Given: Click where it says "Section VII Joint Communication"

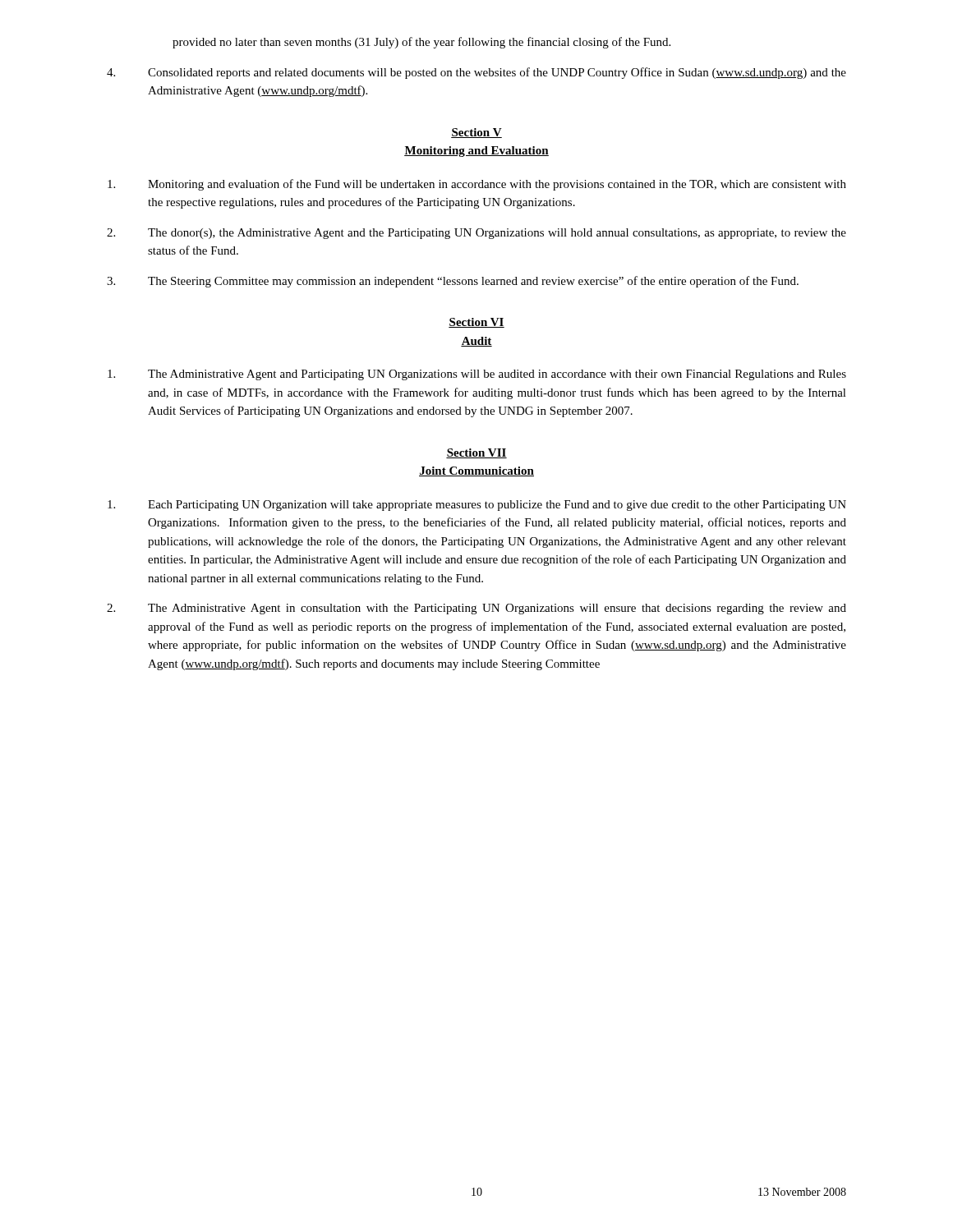Looking at the screenshot, I should (476, 462).
